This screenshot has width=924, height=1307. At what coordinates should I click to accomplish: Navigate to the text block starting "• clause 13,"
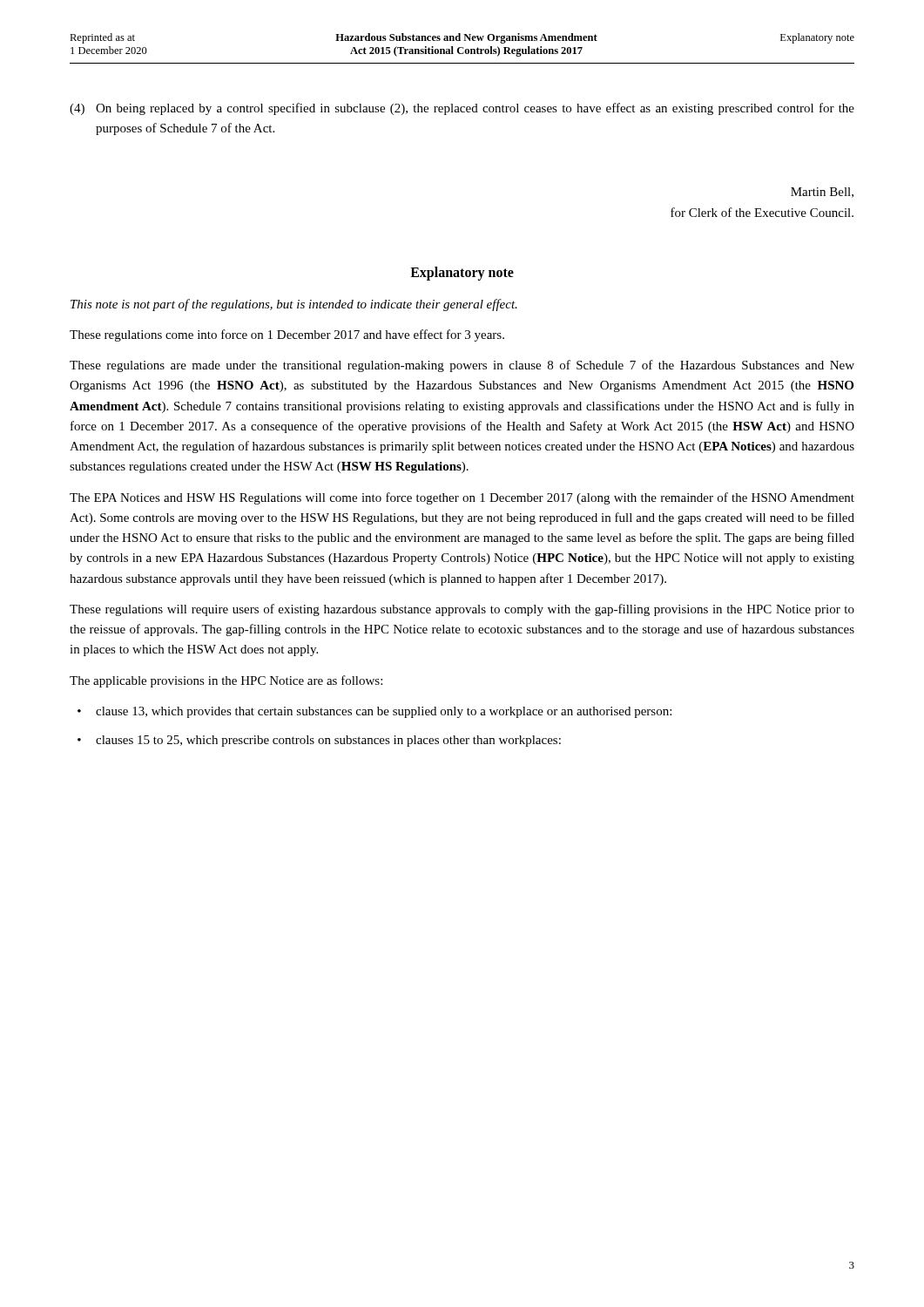462,711
